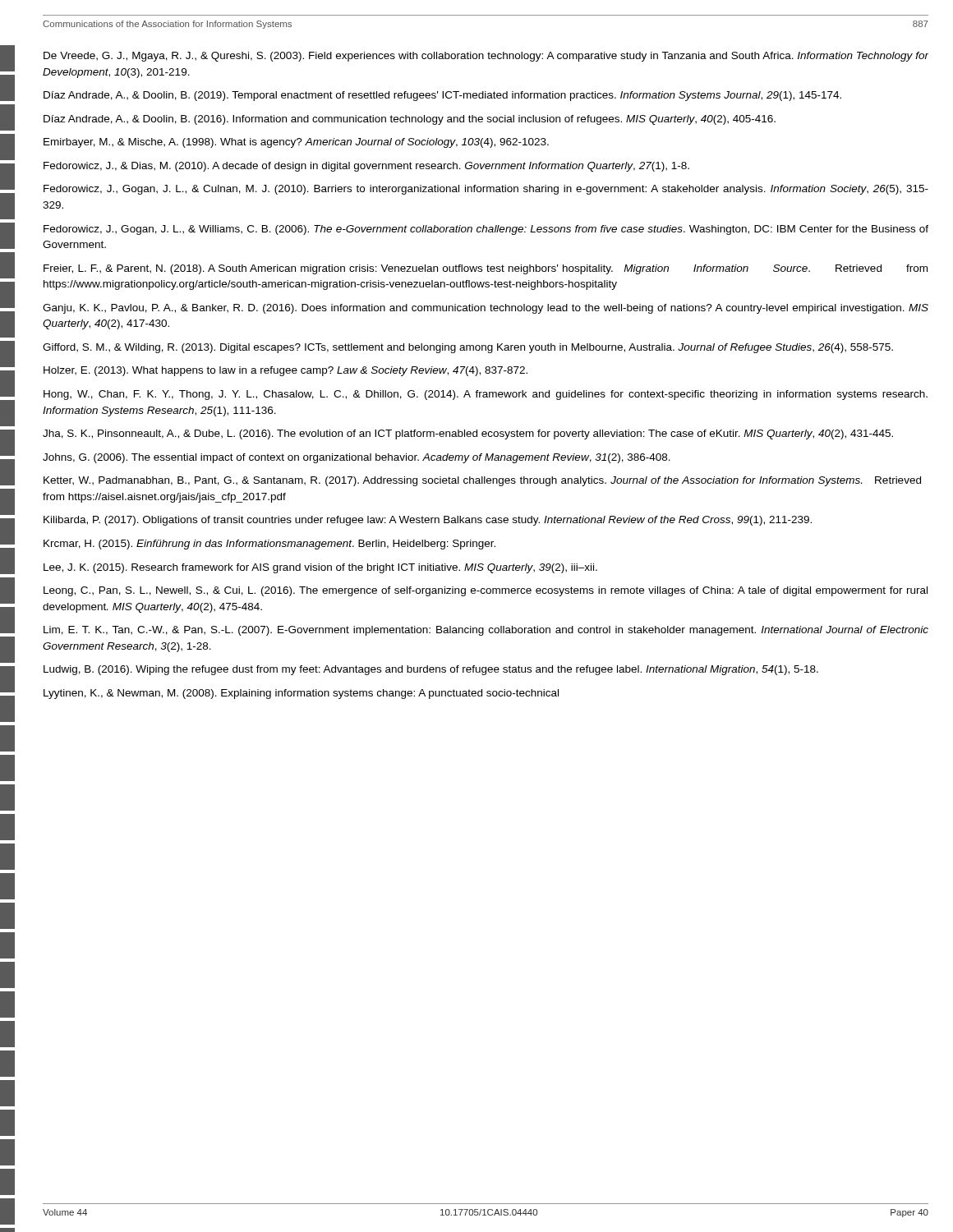Click the passage that begins "Kilibarda, P. (2017). Obligations of transit"

[x=486, y=520]
